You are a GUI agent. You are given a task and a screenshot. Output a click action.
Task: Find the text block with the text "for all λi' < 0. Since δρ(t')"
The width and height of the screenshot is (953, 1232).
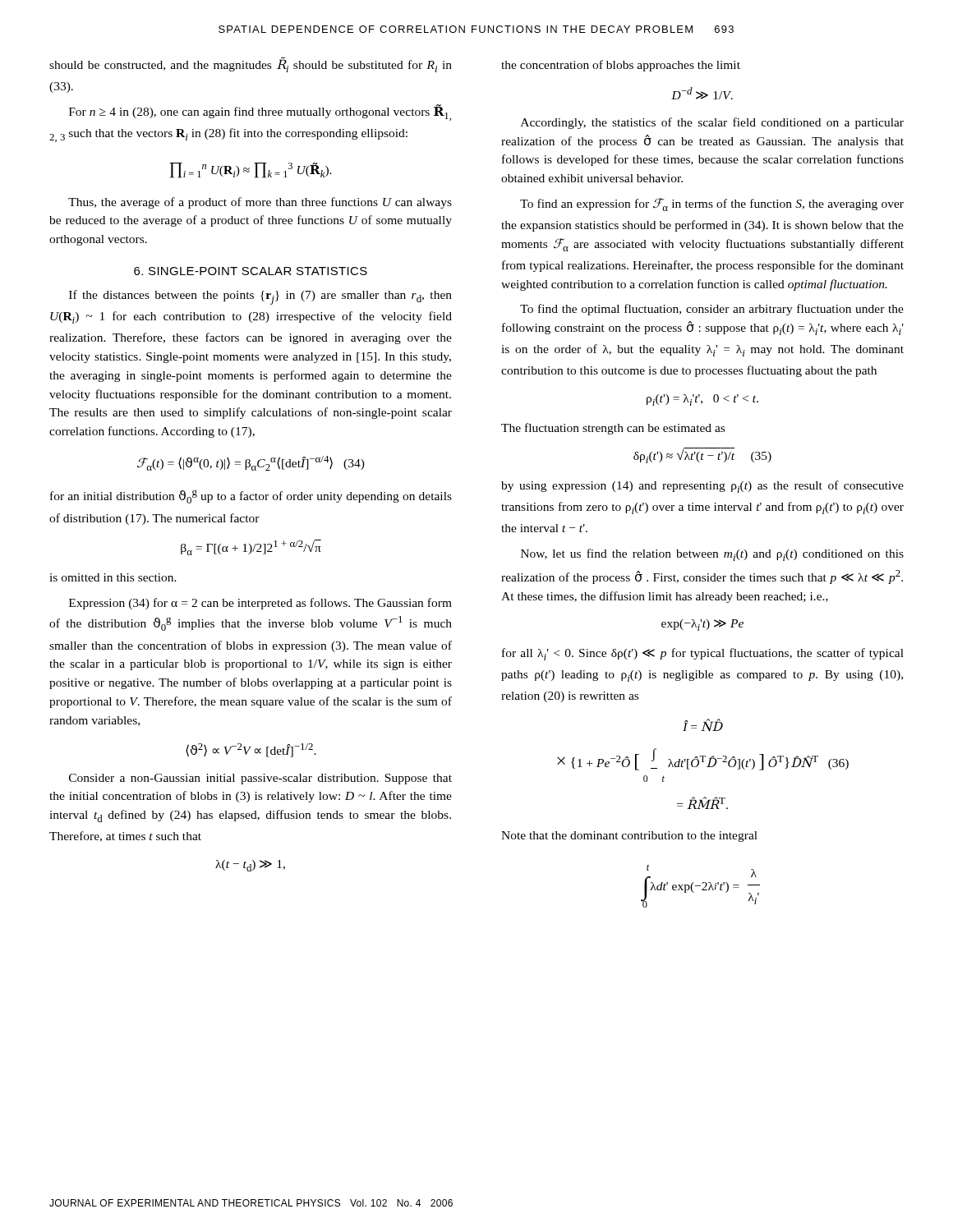pyautogui.click(x=702, y=674)
